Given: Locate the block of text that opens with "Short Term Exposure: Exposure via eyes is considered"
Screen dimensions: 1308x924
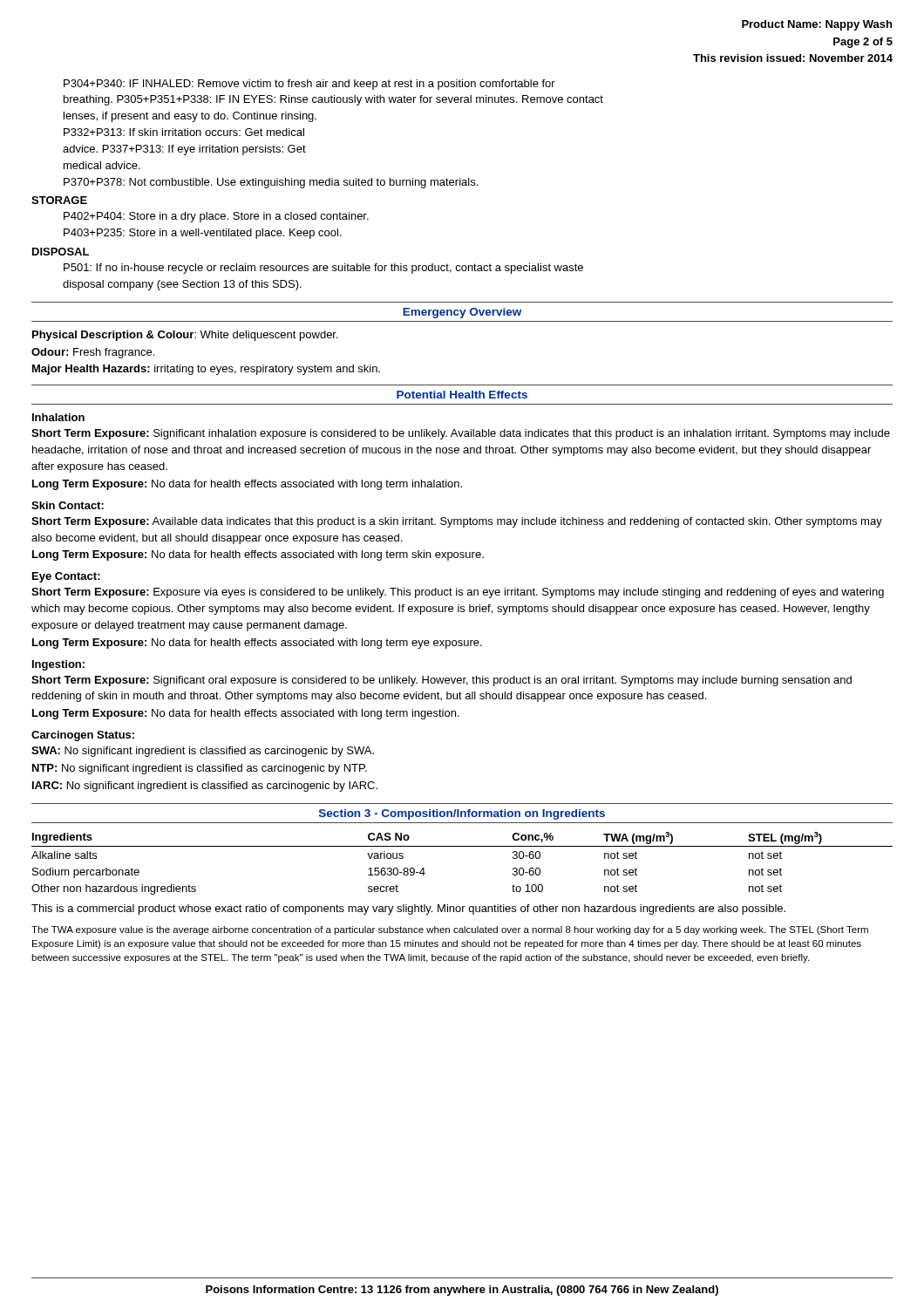Looking at the screenshot, I should [x=462, y=618].
